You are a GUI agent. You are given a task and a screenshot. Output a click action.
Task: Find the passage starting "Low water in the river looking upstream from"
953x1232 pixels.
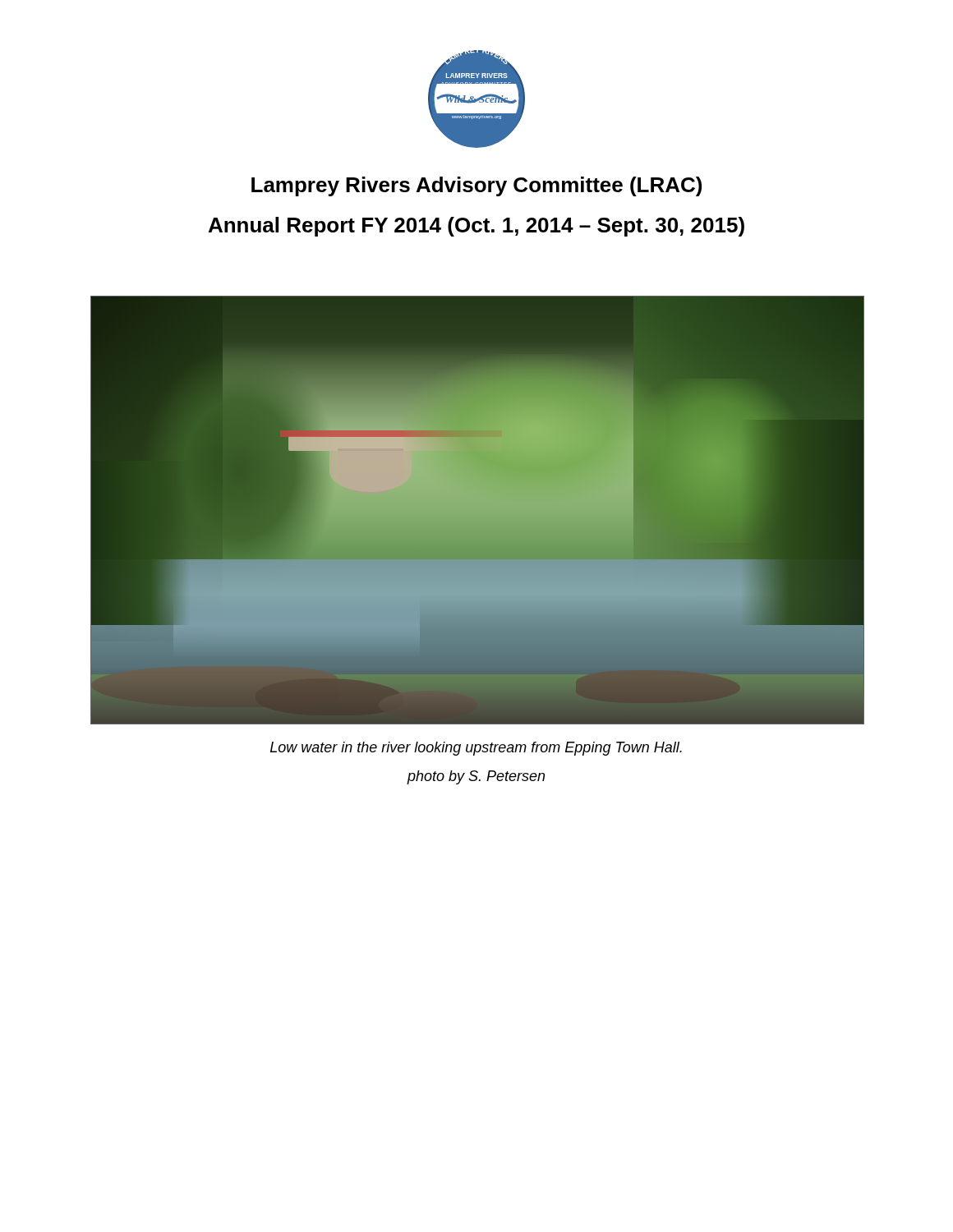[x=476, y=747]
